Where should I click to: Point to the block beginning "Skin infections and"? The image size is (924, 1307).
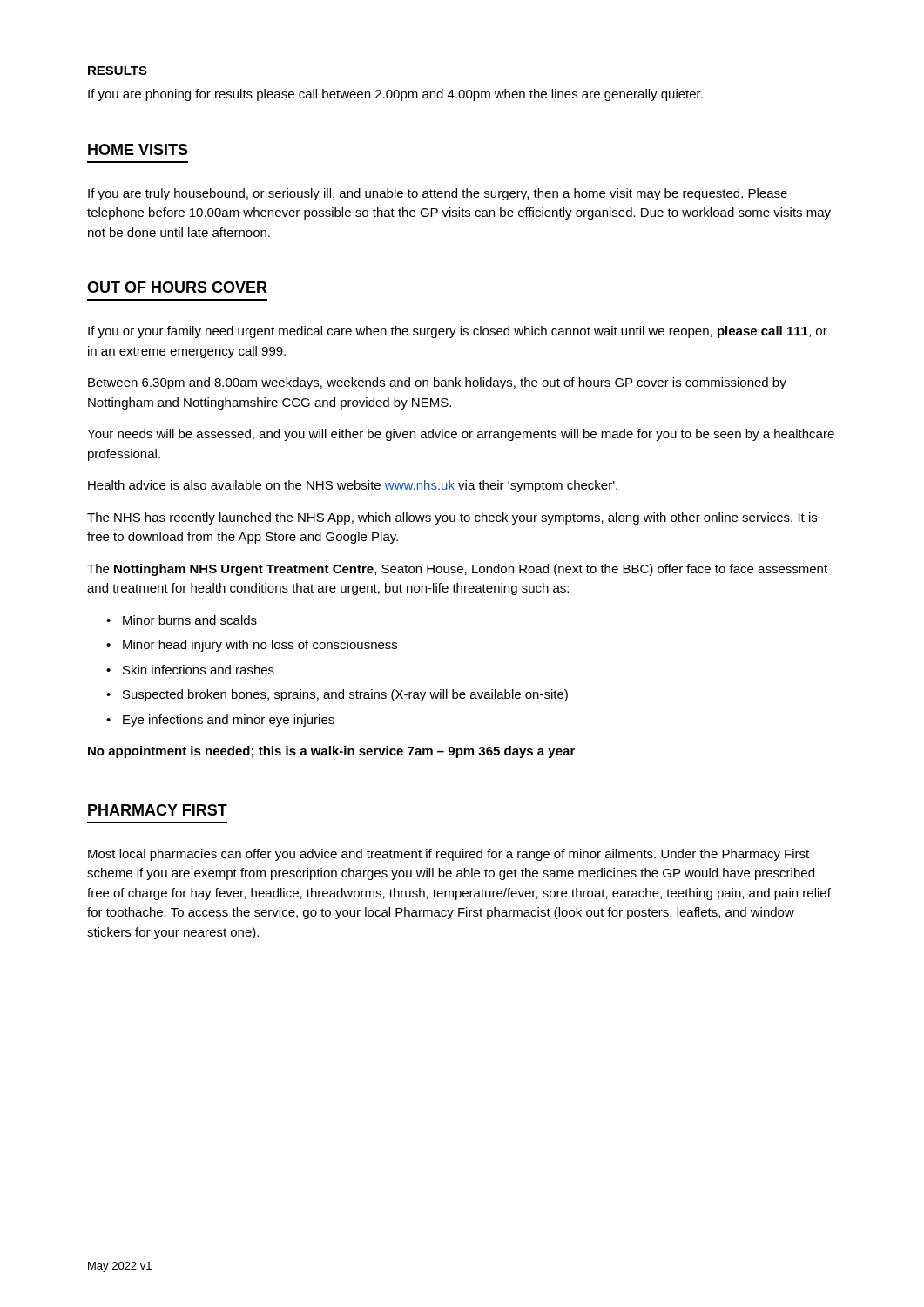click(198, 669)
